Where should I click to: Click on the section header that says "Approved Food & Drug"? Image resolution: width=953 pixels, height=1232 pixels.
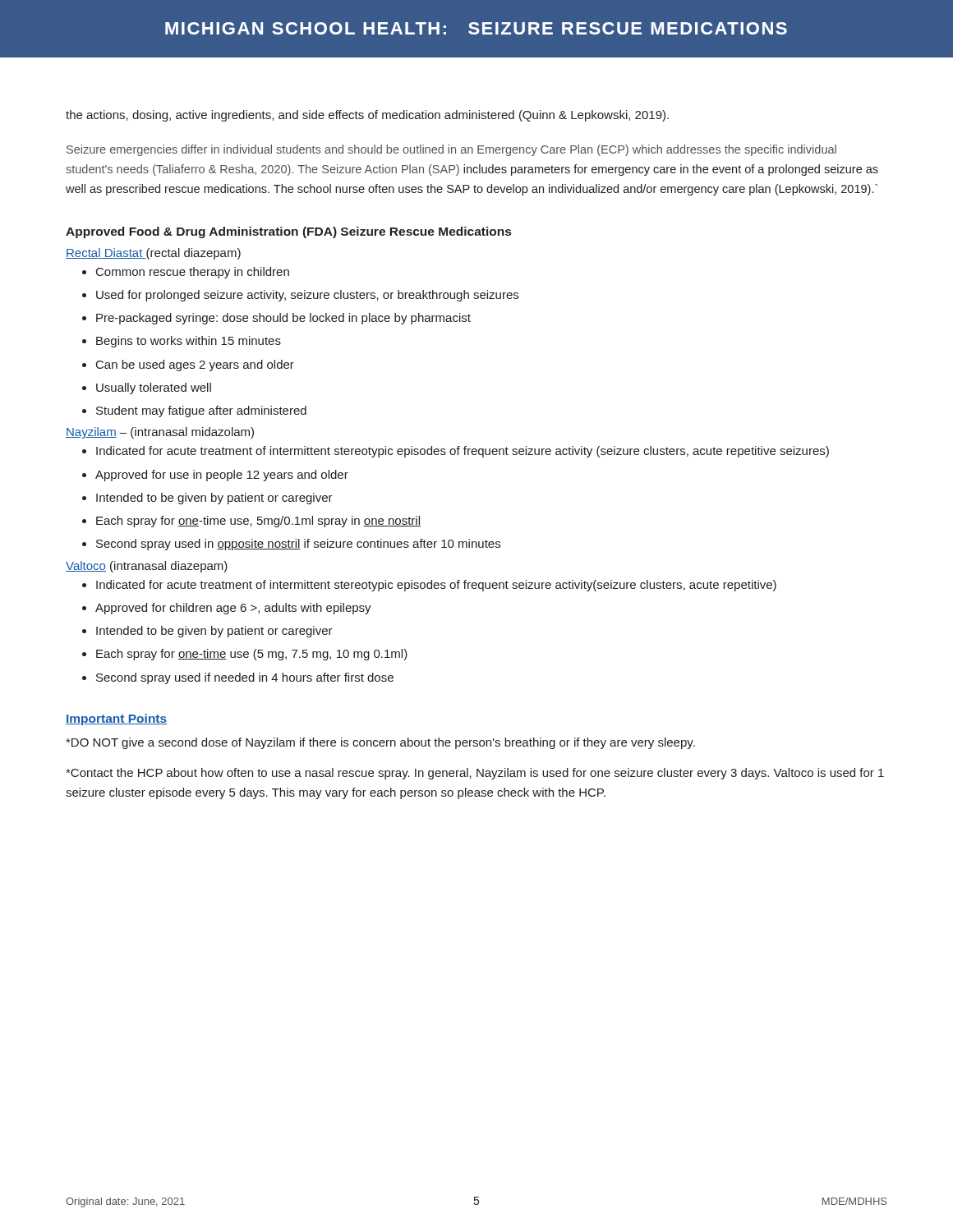[x=289, y=231]
